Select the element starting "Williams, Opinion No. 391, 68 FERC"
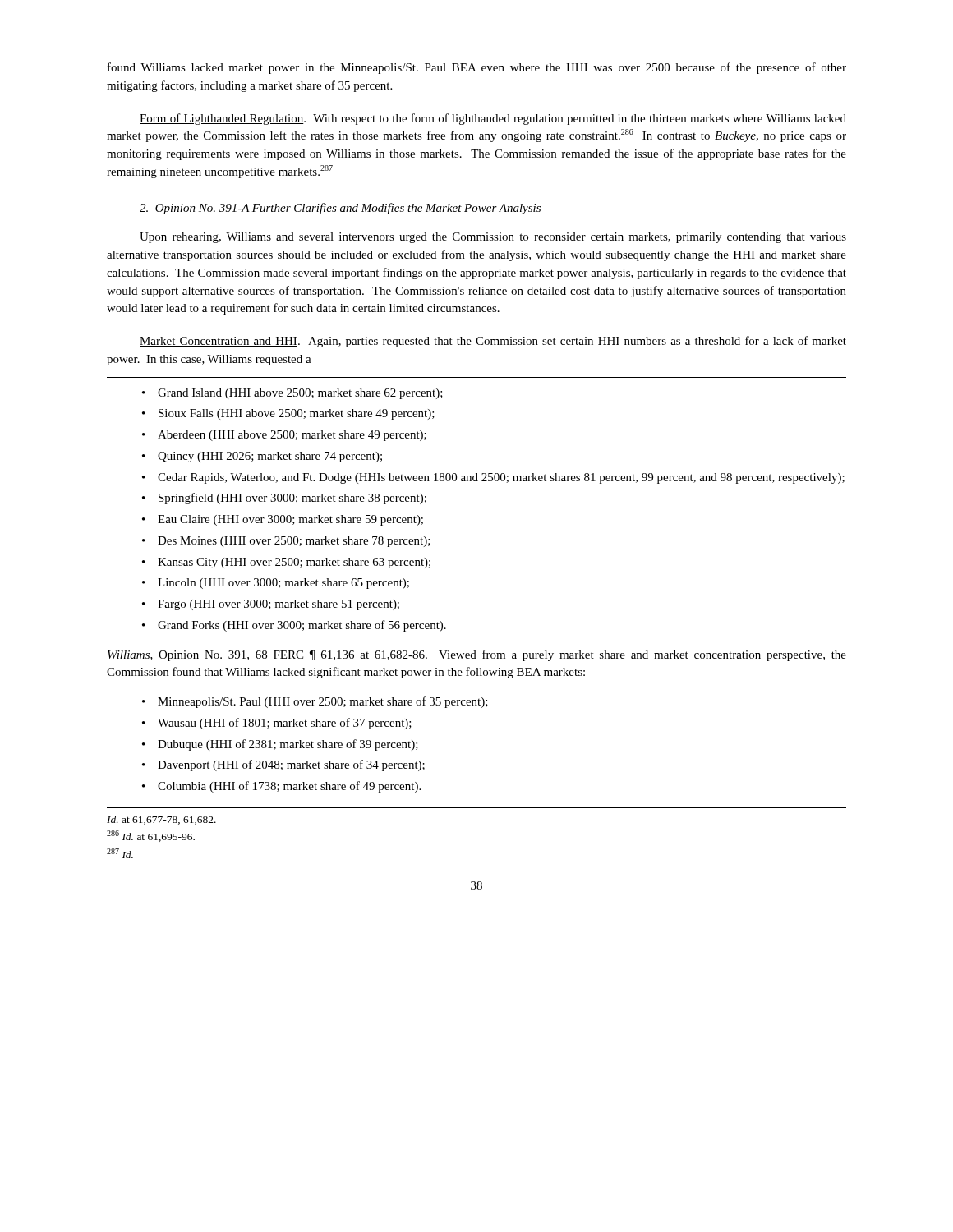 pyautogui.click(x=476, y=663)
